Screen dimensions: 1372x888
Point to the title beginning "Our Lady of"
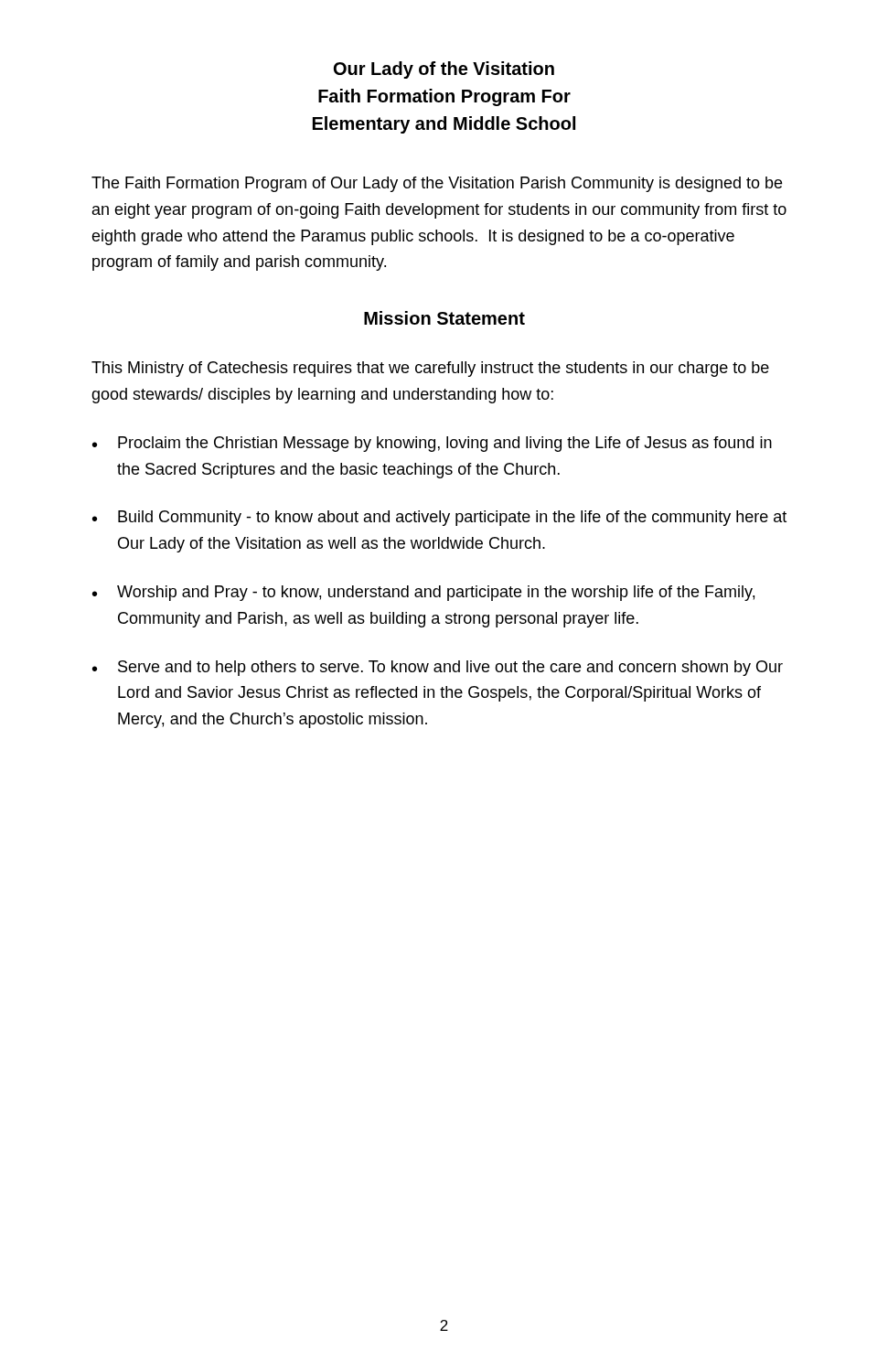[x=444, y=96]
